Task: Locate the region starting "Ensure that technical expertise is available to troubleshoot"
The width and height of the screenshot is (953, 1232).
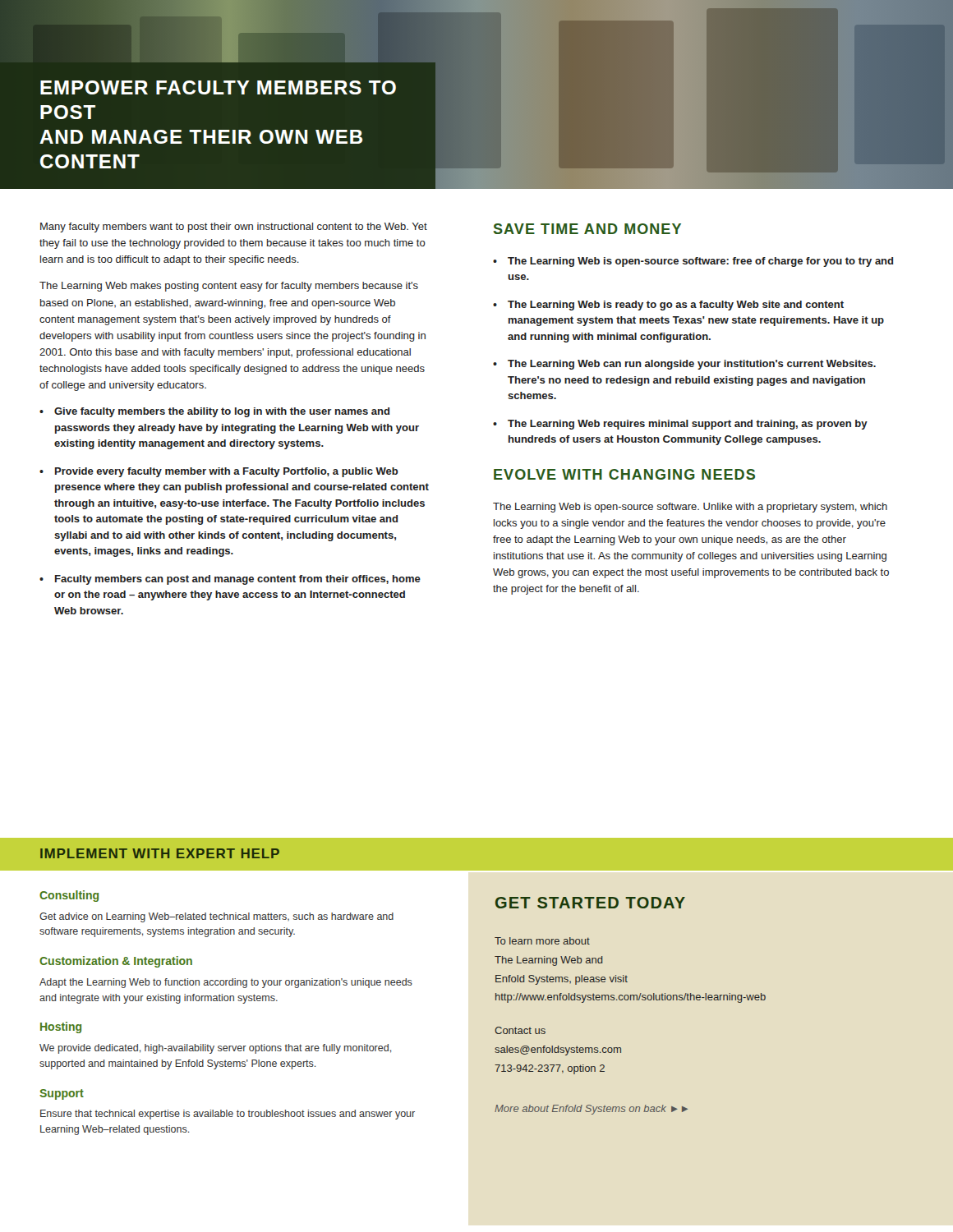Action: [x=235, y=1122]
